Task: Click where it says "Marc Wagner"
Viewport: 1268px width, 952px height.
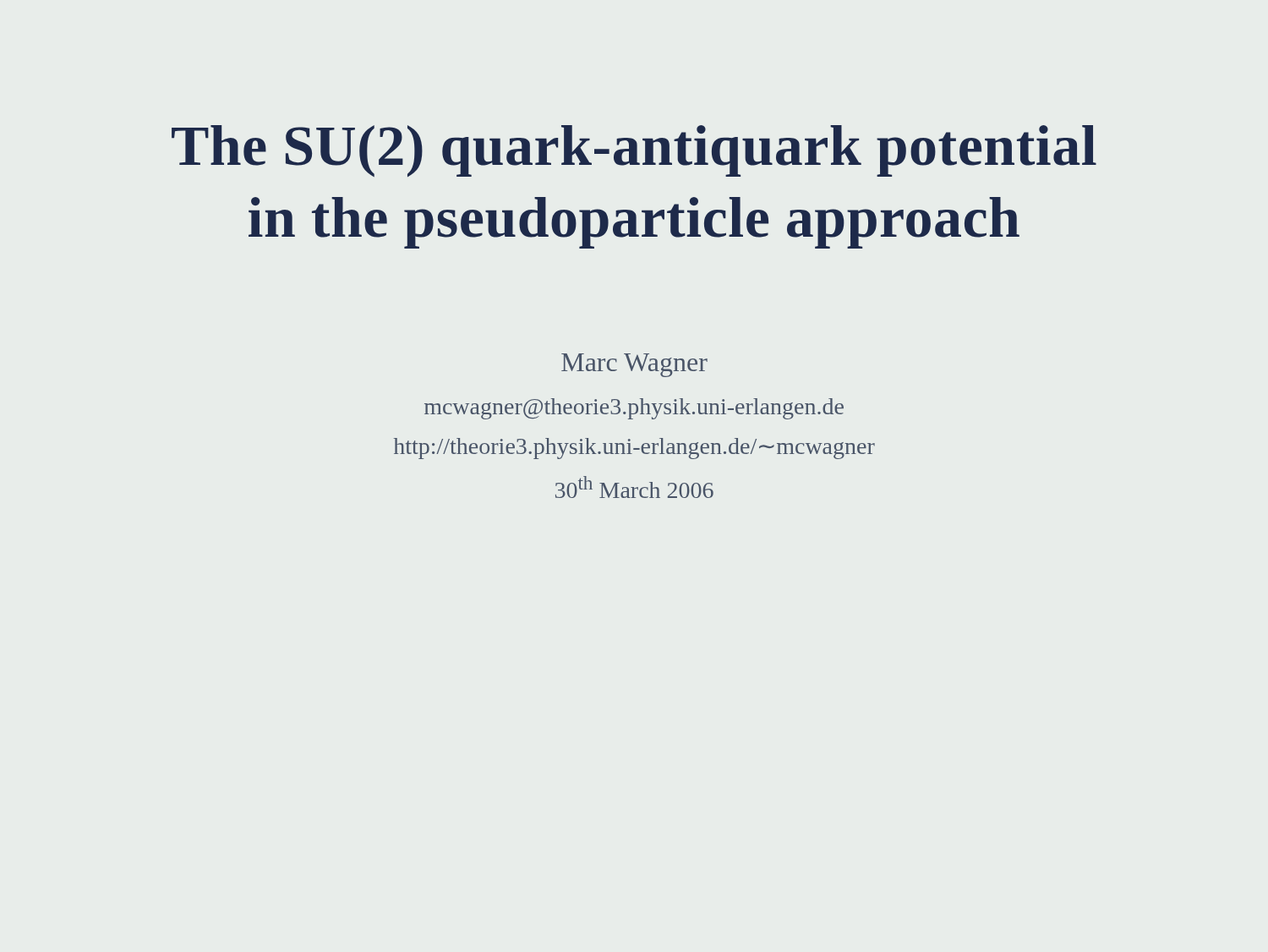Action: point(634,362)
